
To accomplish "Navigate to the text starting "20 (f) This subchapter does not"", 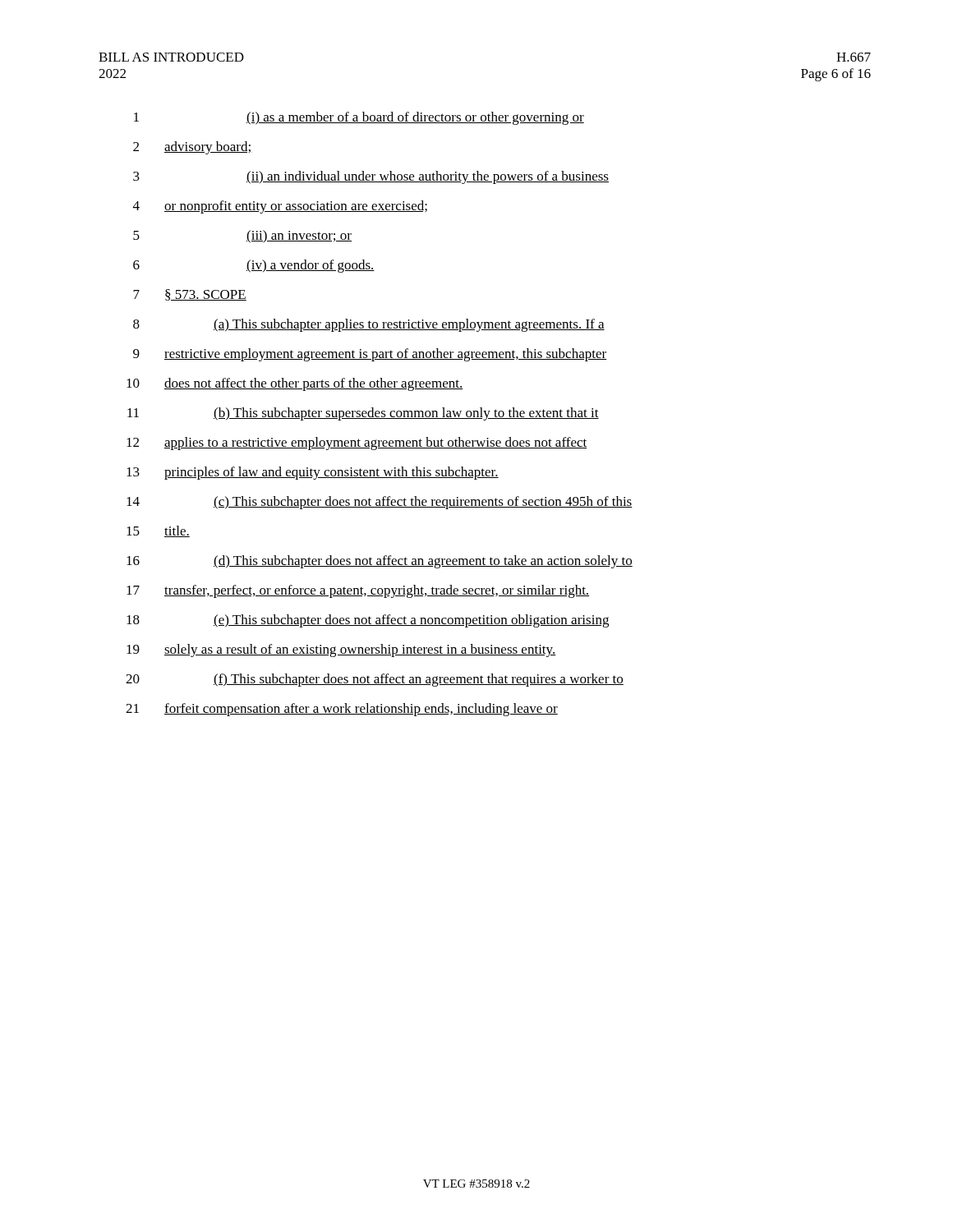I will pyautogui.click(x=485, y=679).
